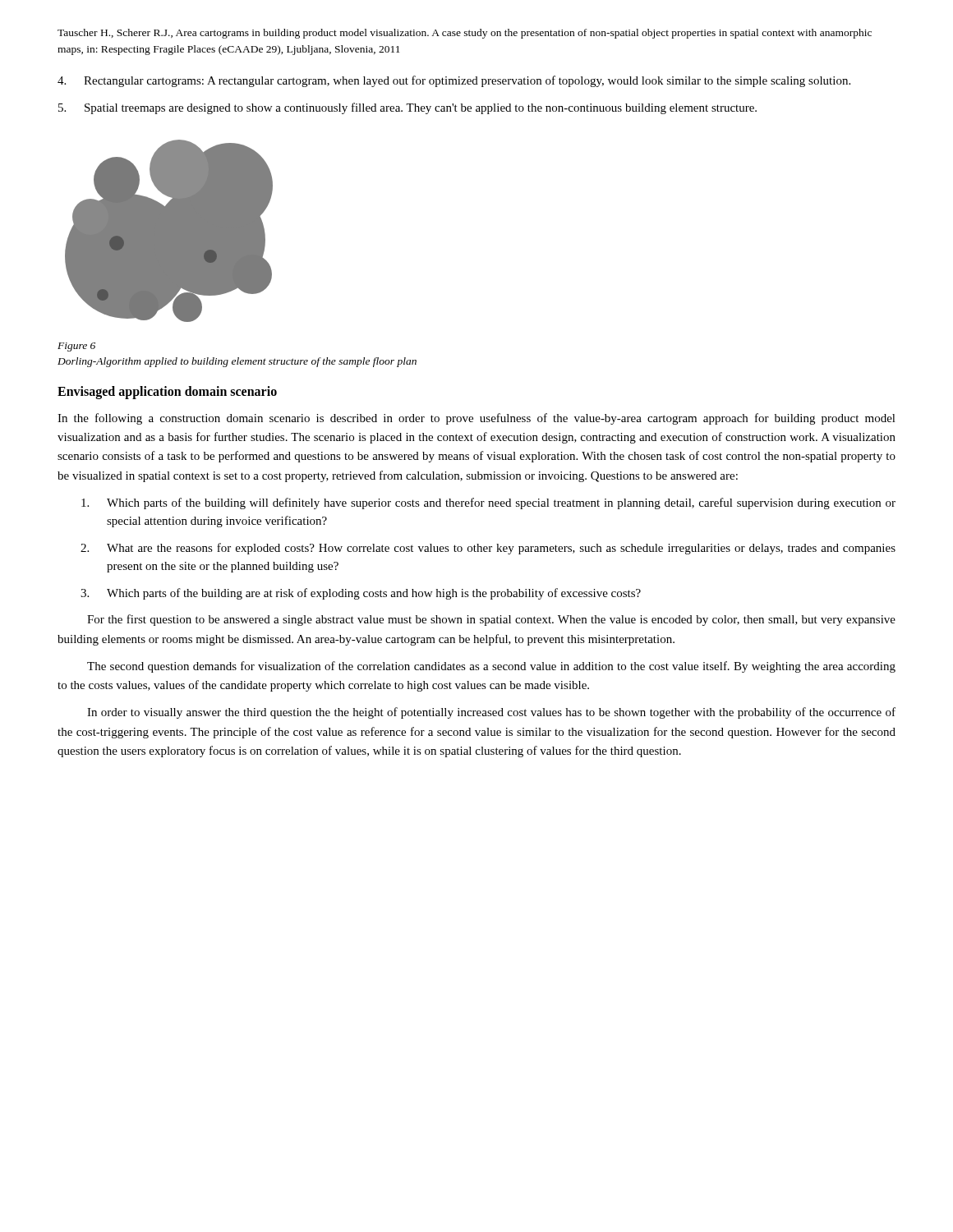The image size is (953, 1232).
Task: Find the list item with the text "4. Rectangular cartograms: A rectangular cartogram,"
Action: (x=476, y=81)
